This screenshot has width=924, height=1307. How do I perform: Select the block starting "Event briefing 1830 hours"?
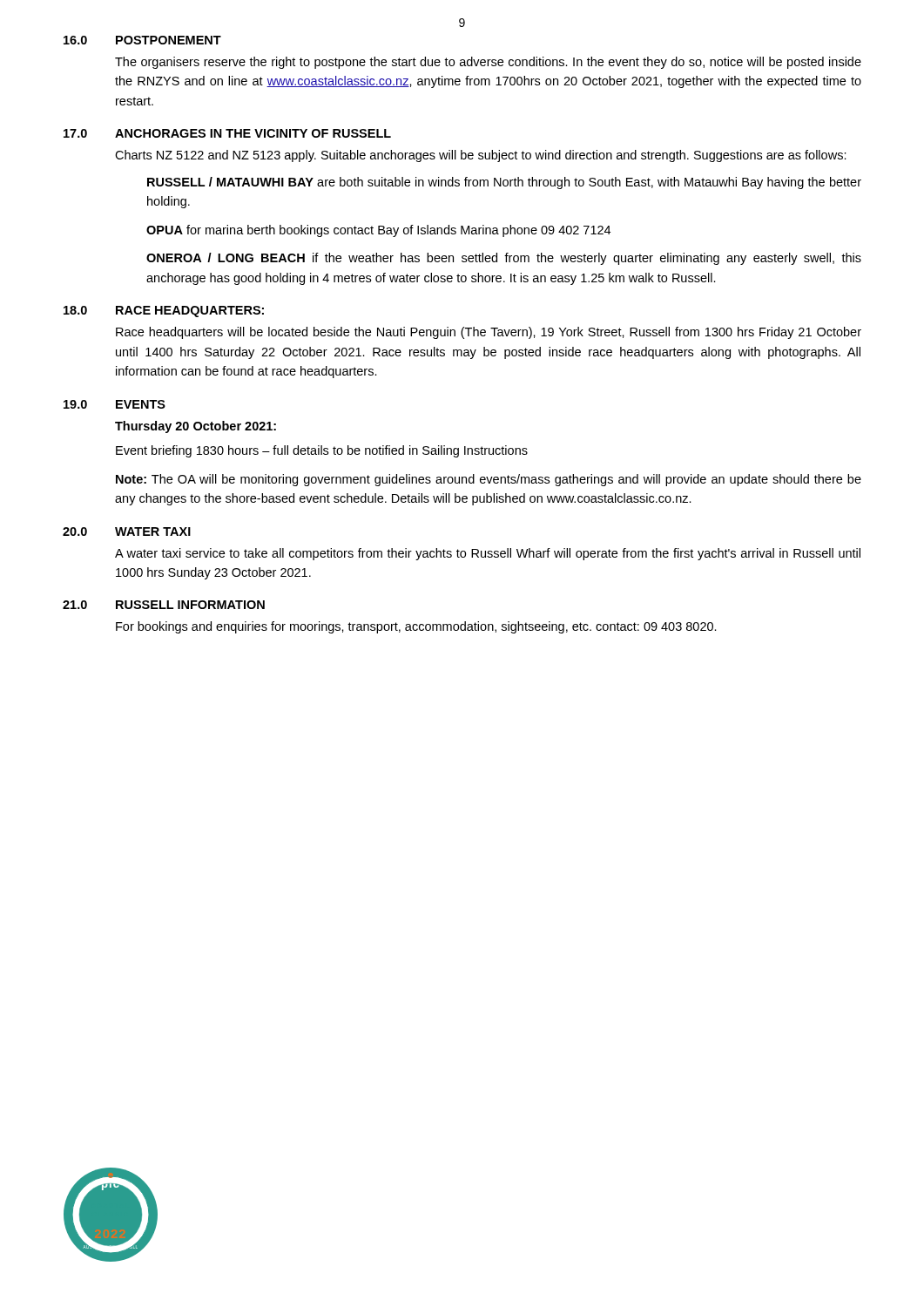coord(321,451)
